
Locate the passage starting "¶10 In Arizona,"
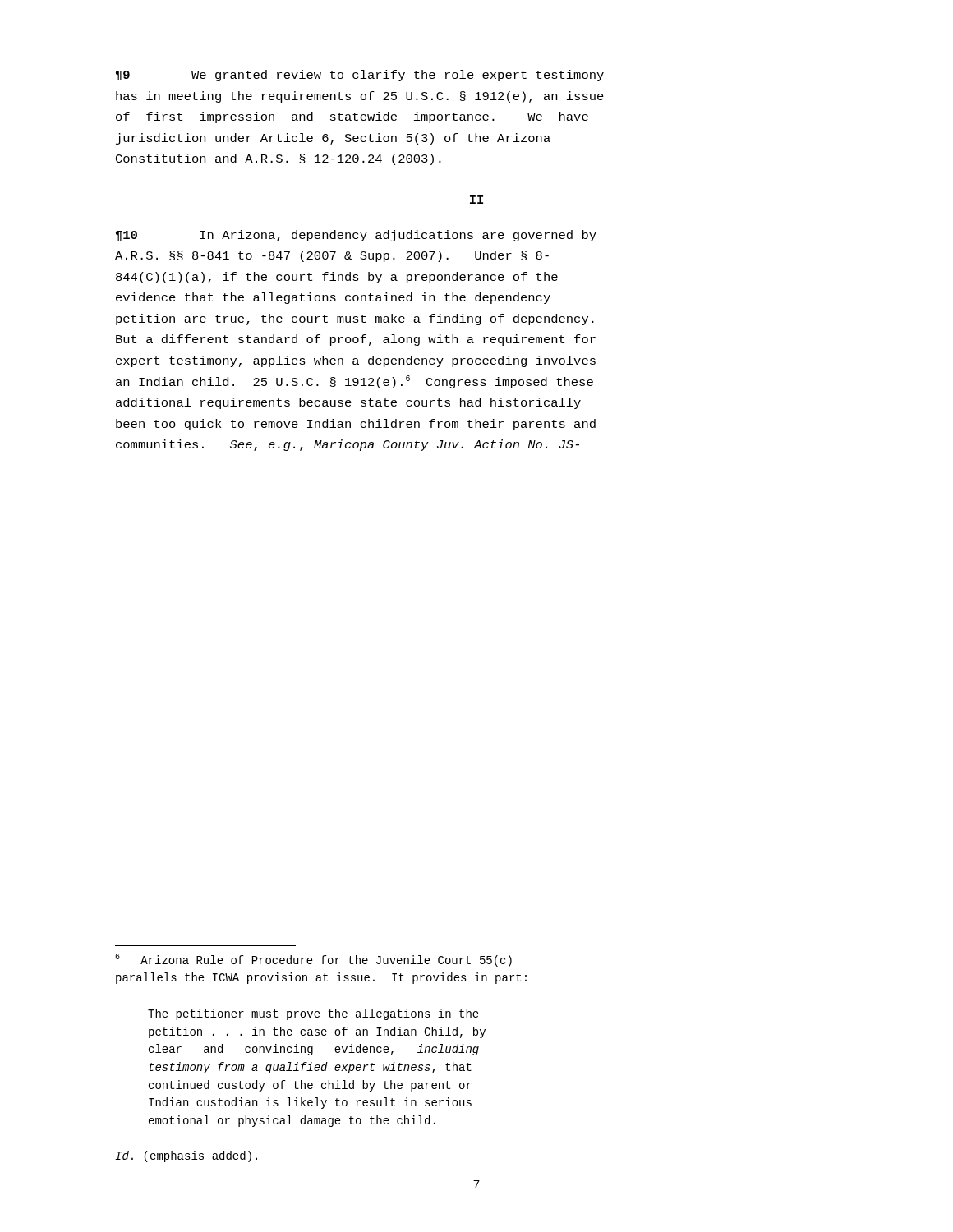click(356, 340)
